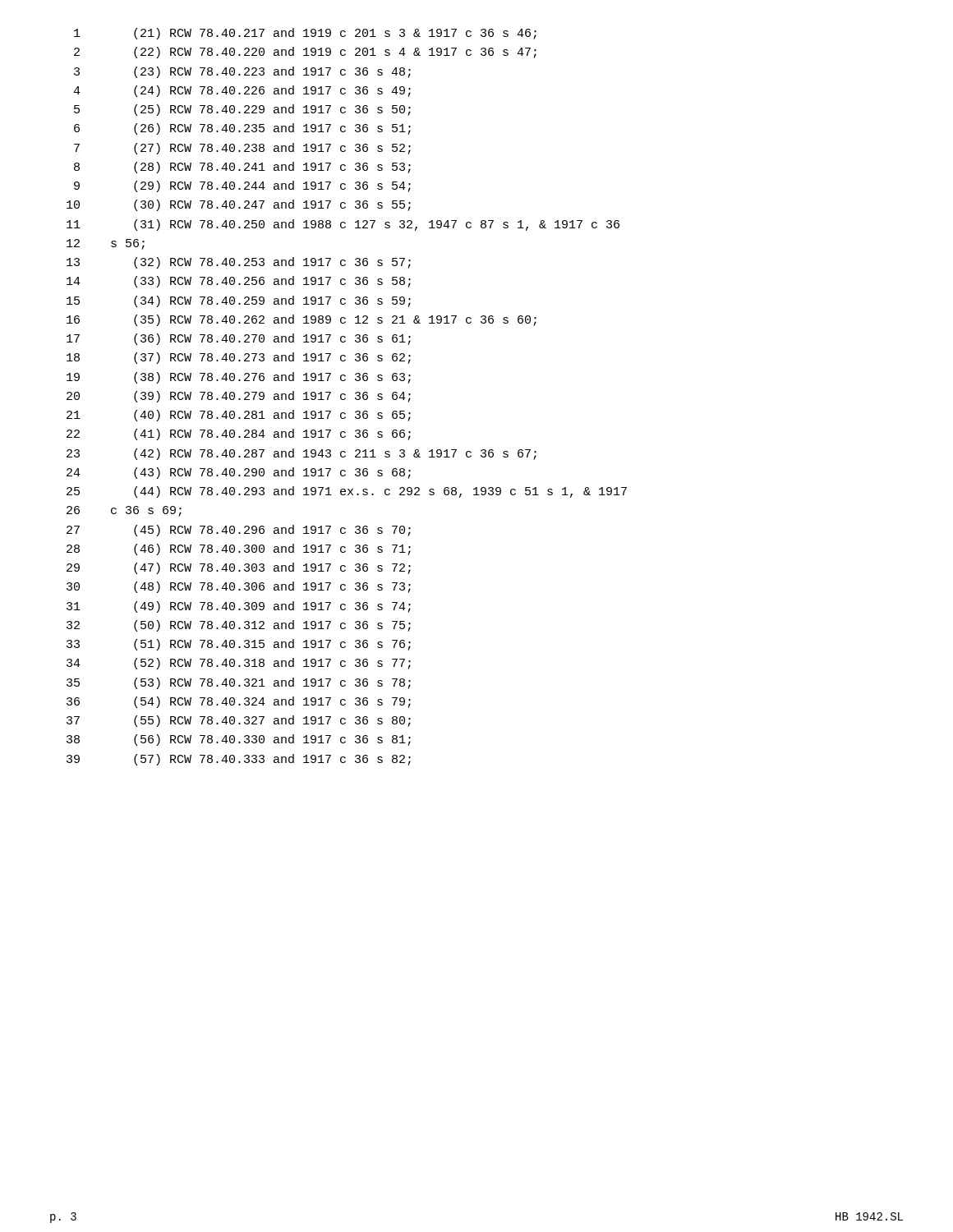Point to the block beginning "1 (21) RCW 78.40.217 and 1919"
The width and height of the screenshot is (953, 1232).
point(294,34)
